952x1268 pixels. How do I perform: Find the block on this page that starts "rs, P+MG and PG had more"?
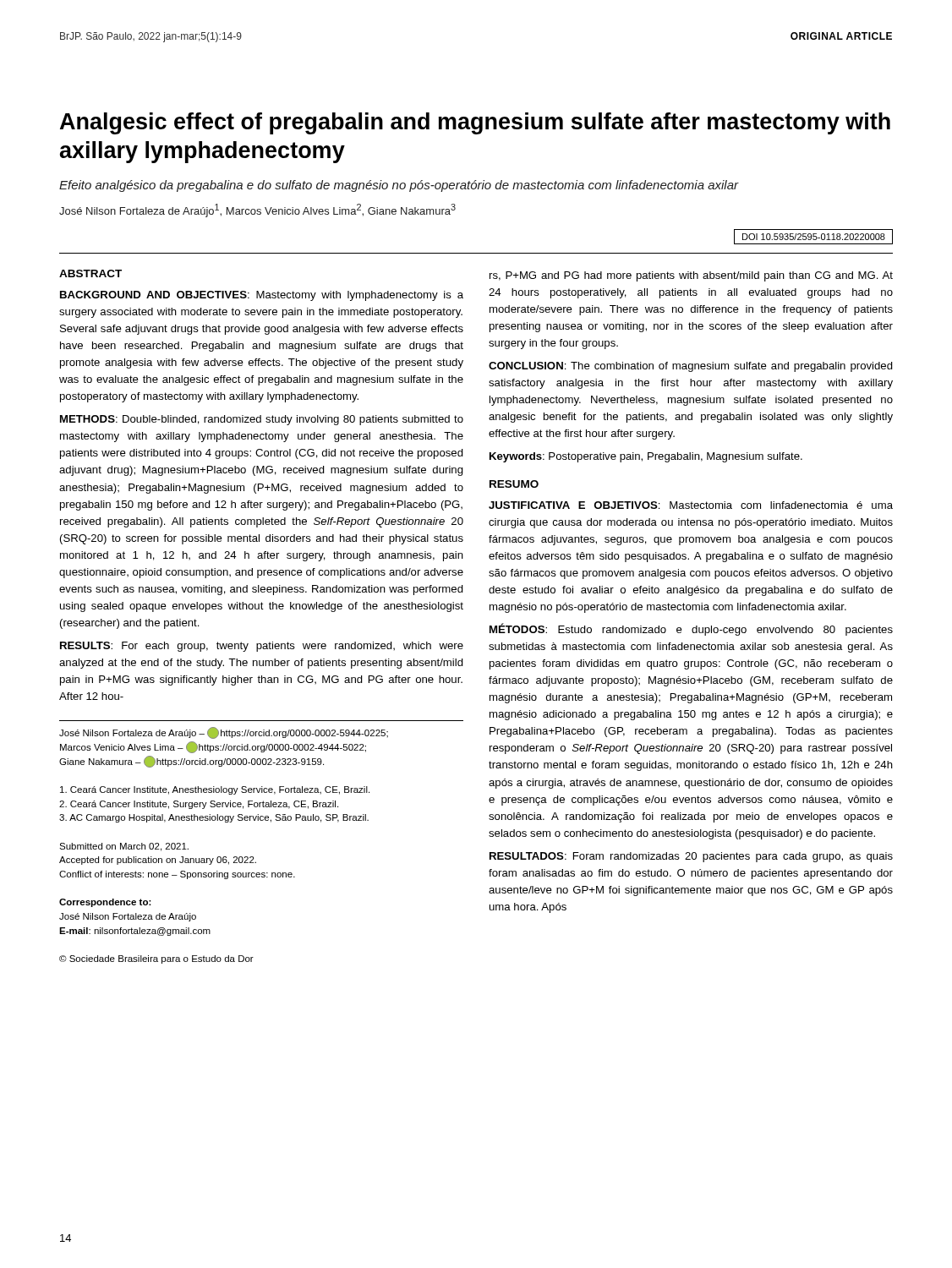click(691, 309)
